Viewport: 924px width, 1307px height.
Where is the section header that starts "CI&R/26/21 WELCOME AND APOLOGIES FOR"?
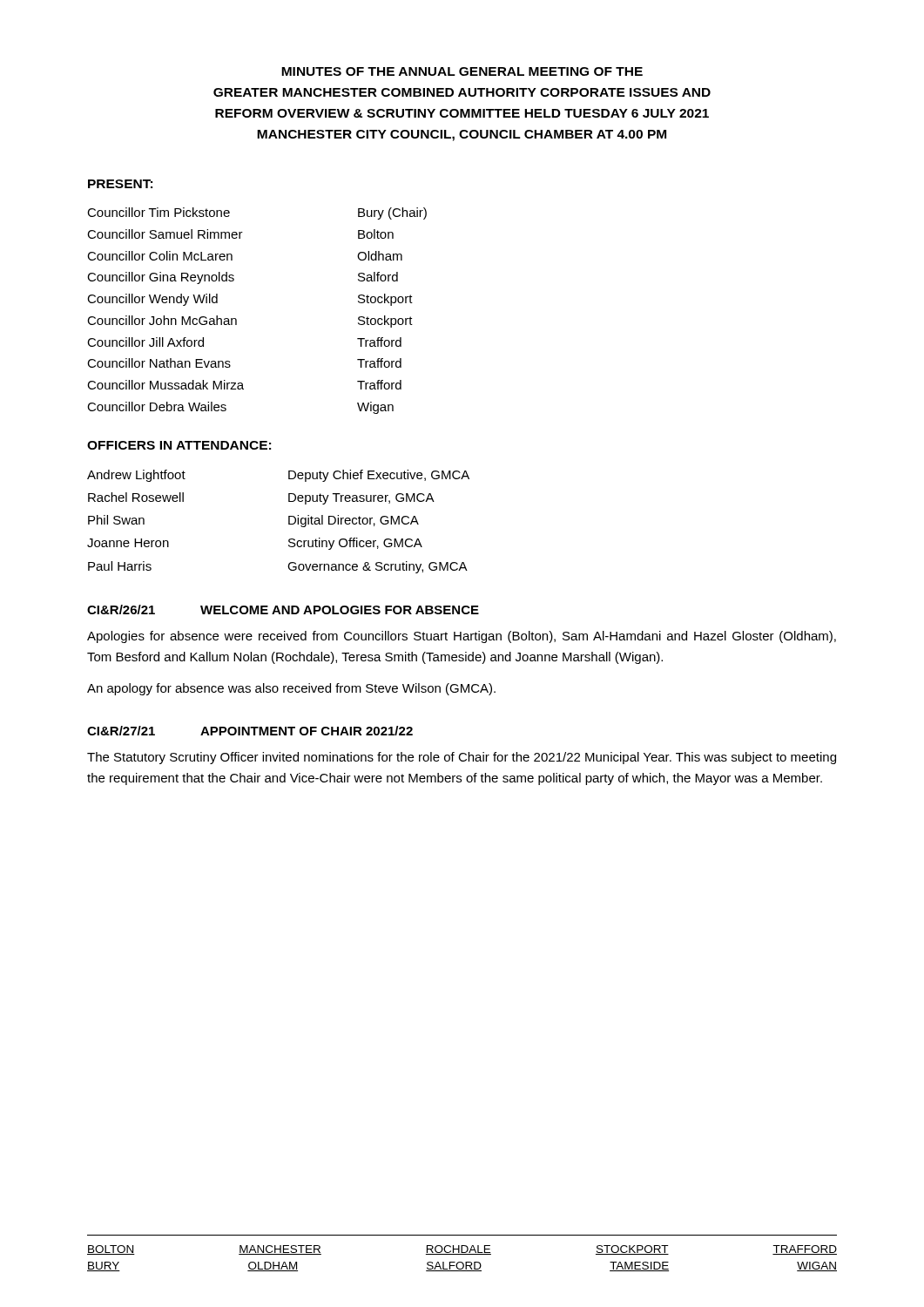pos(462,609)
